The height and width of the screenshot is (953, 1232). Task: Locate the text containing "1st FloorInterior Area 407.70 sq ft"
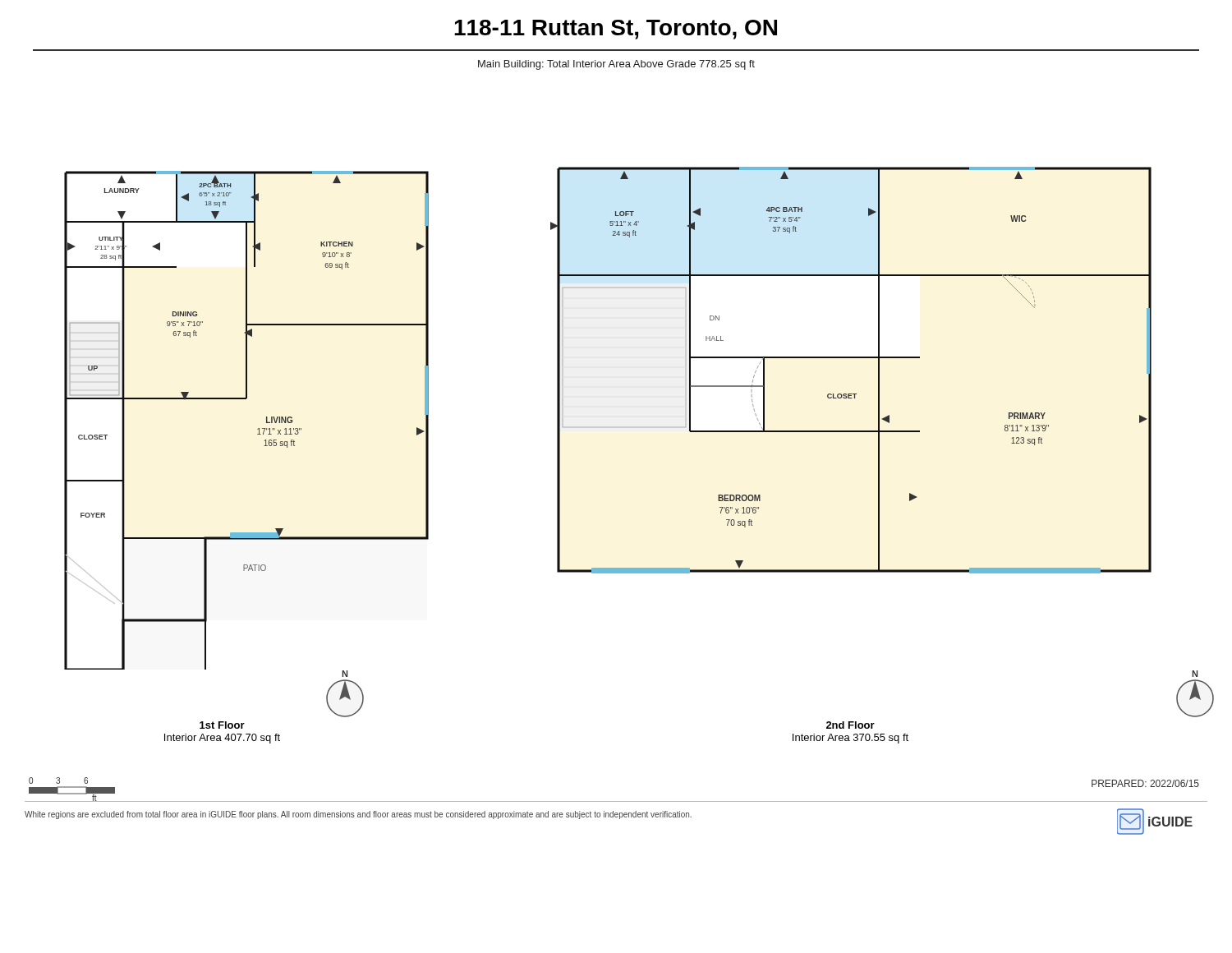click(x=222, y=731)
